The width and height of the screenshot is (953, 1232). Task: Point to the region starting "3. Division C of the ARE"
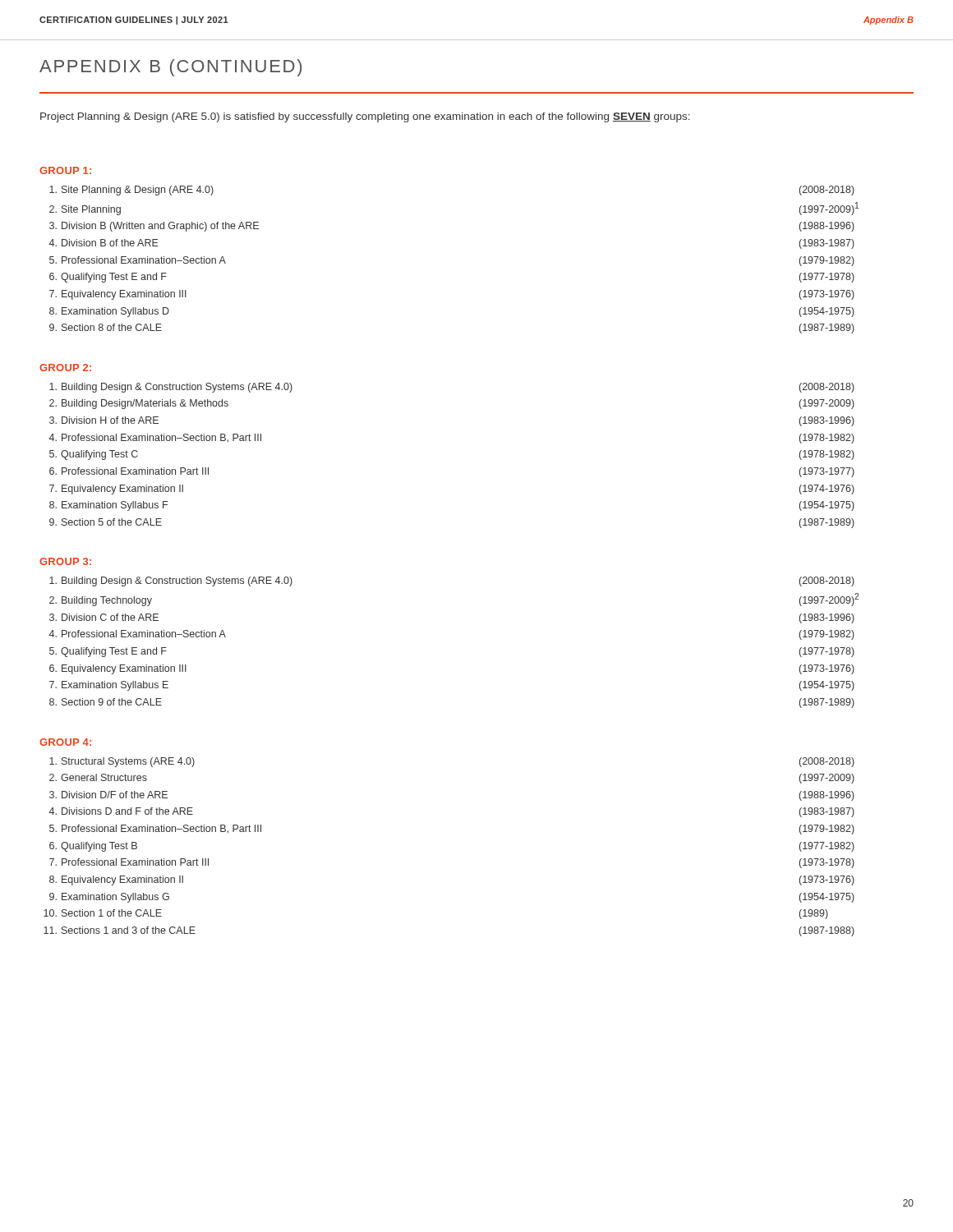[x=102, y=620]
